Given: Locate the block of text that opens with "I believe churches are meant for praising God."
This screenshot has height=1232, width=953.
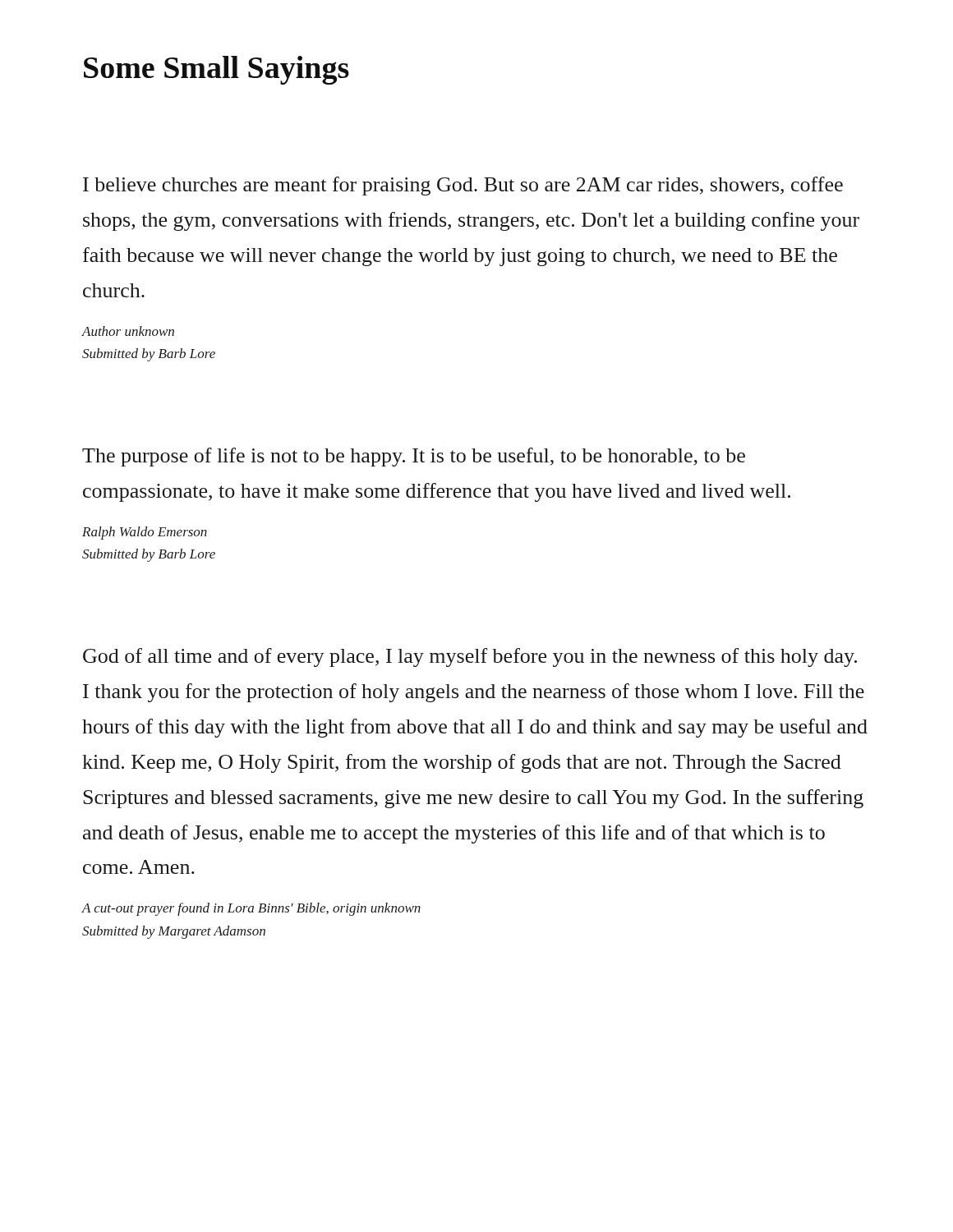Looking at the screenshot, I should coord(476,266).
